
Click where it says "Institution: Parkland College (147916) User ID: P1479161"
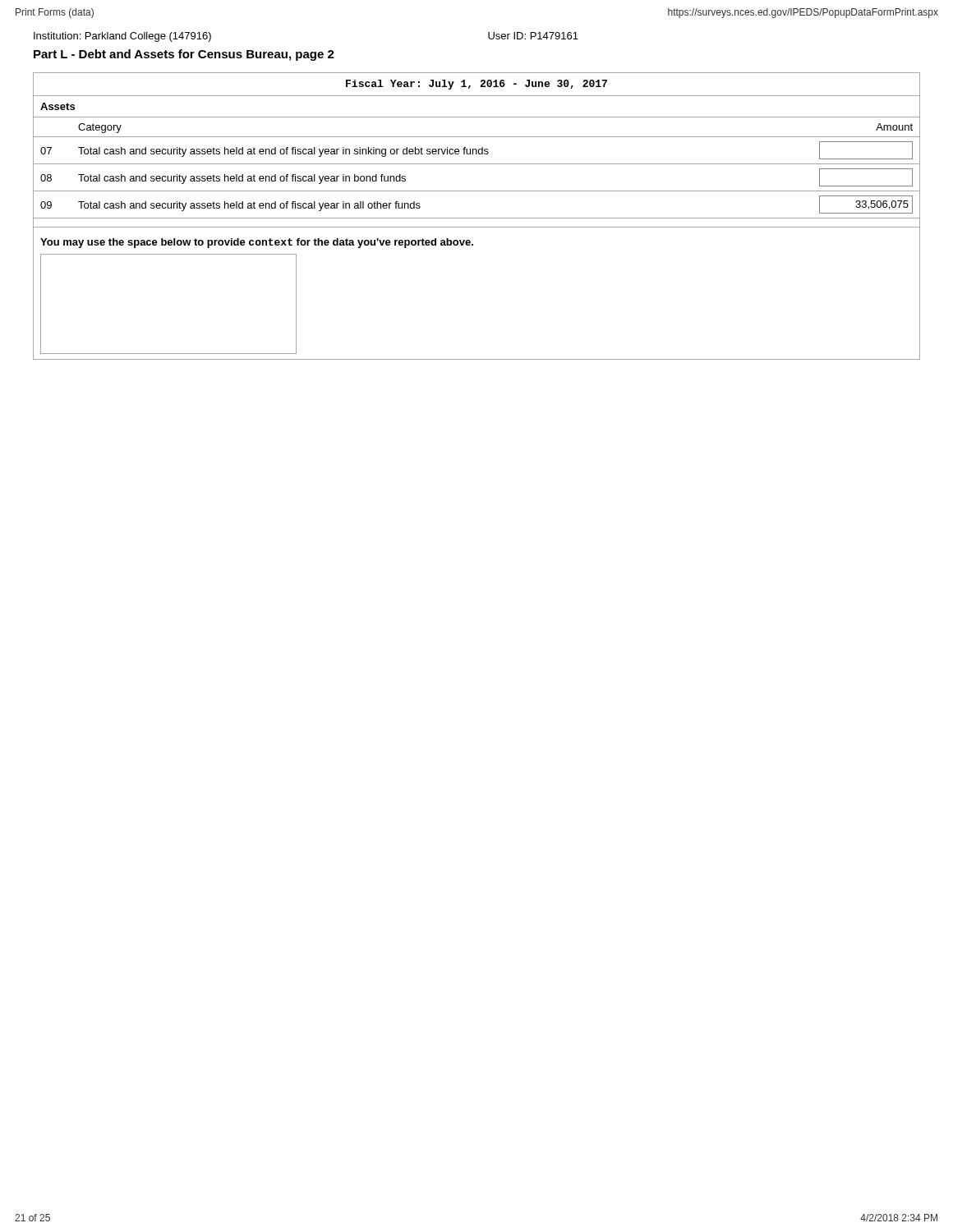pyautogui.click(x=124, y=38)
